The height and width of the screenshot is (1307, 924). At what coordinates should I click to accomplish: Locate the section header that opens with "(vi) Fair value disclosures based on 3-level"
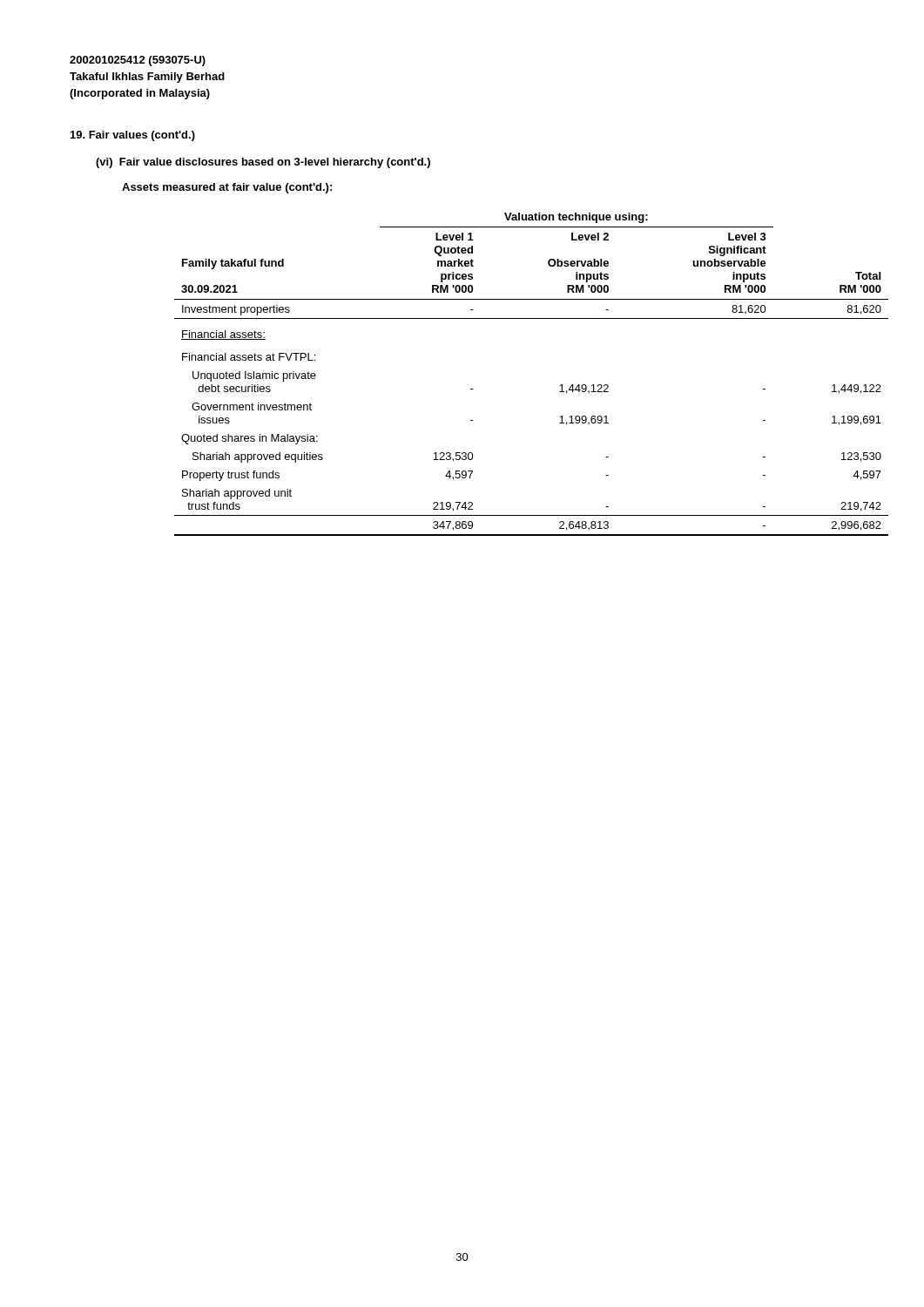(x=263, y=161)
